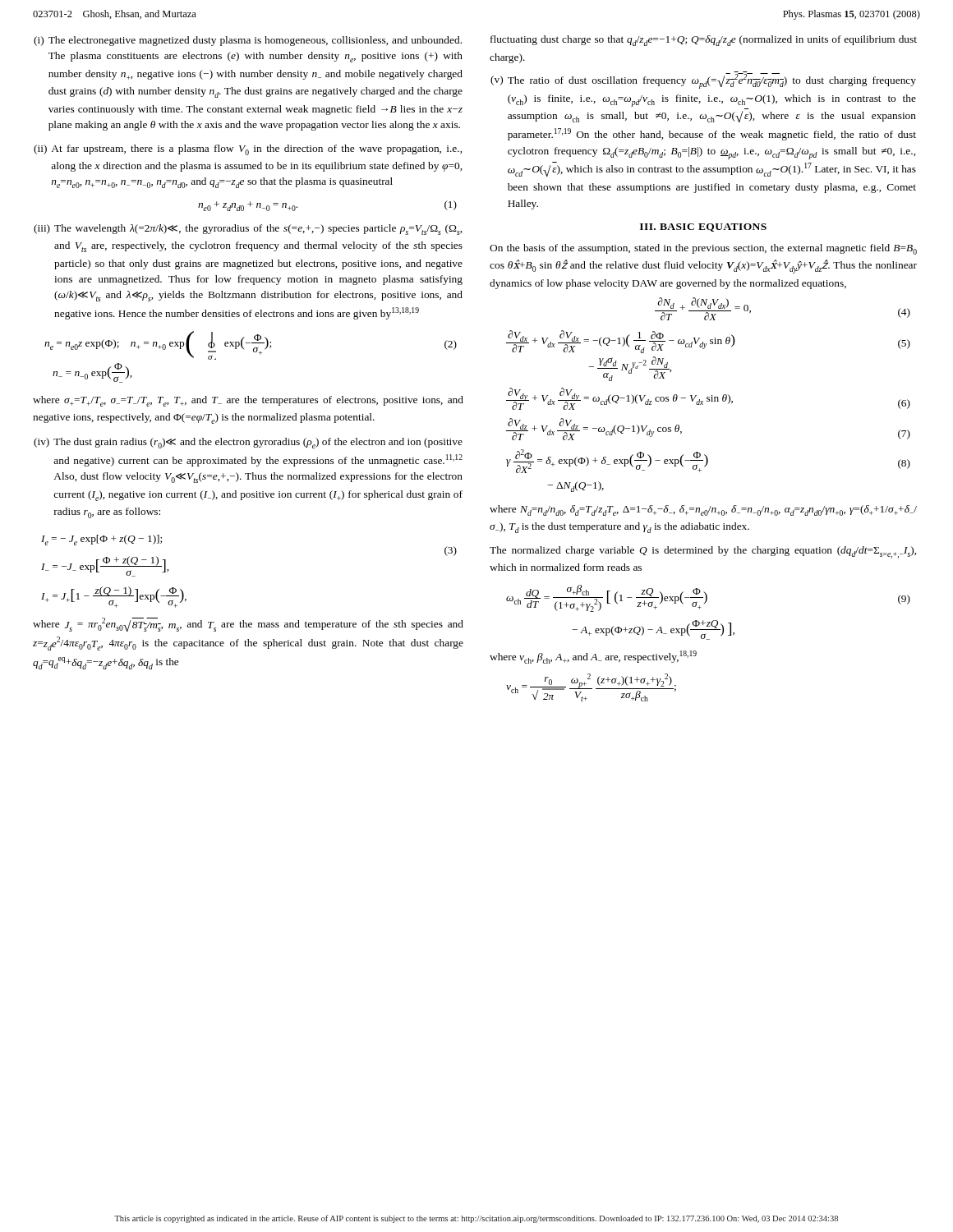Find the formula with the text "ne = ne0z exp(Φ); n+ = n+0"

(251, 357)
